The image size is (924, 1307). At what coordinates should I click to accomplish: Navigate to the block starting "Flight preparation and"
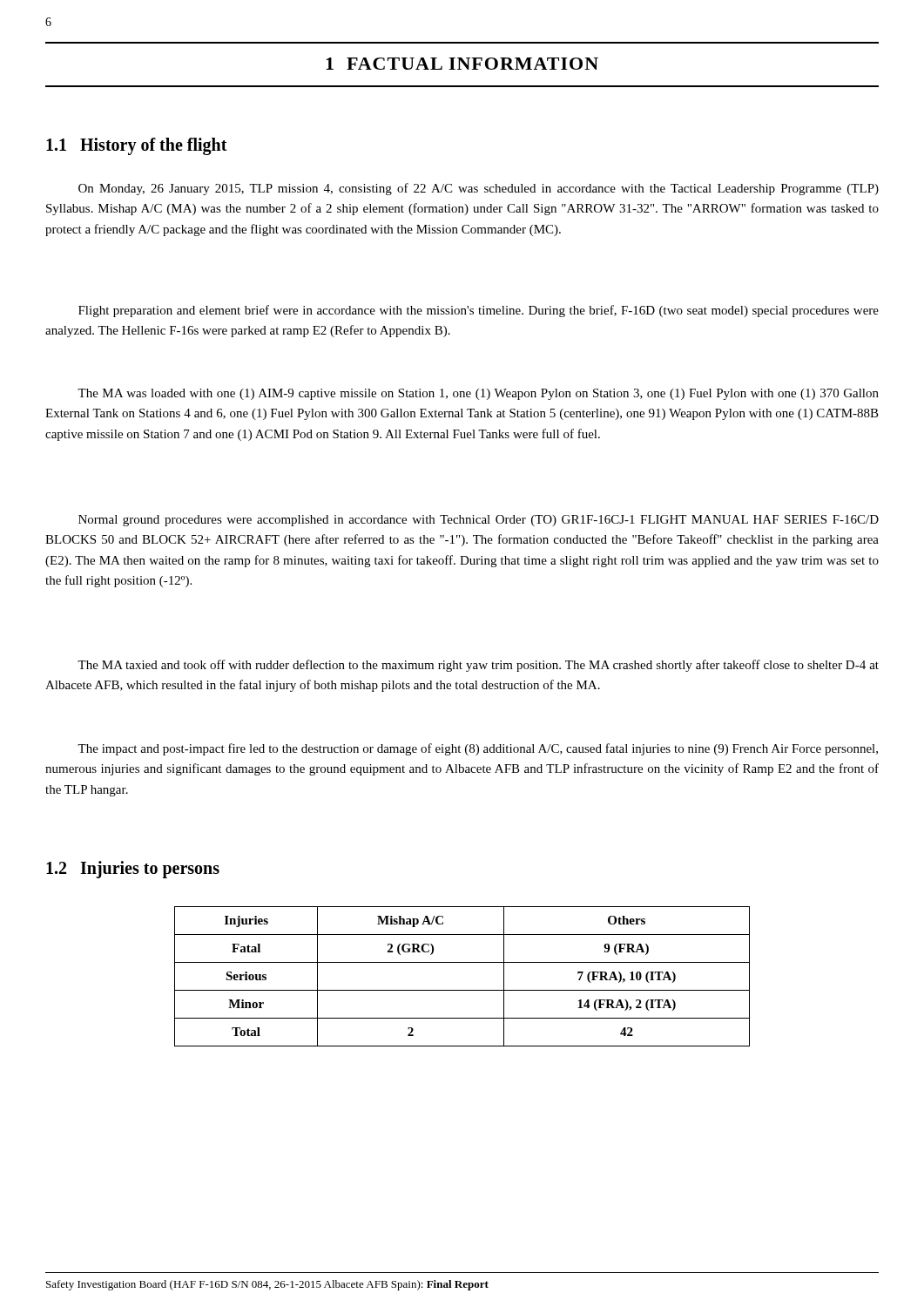pos(462,321)
